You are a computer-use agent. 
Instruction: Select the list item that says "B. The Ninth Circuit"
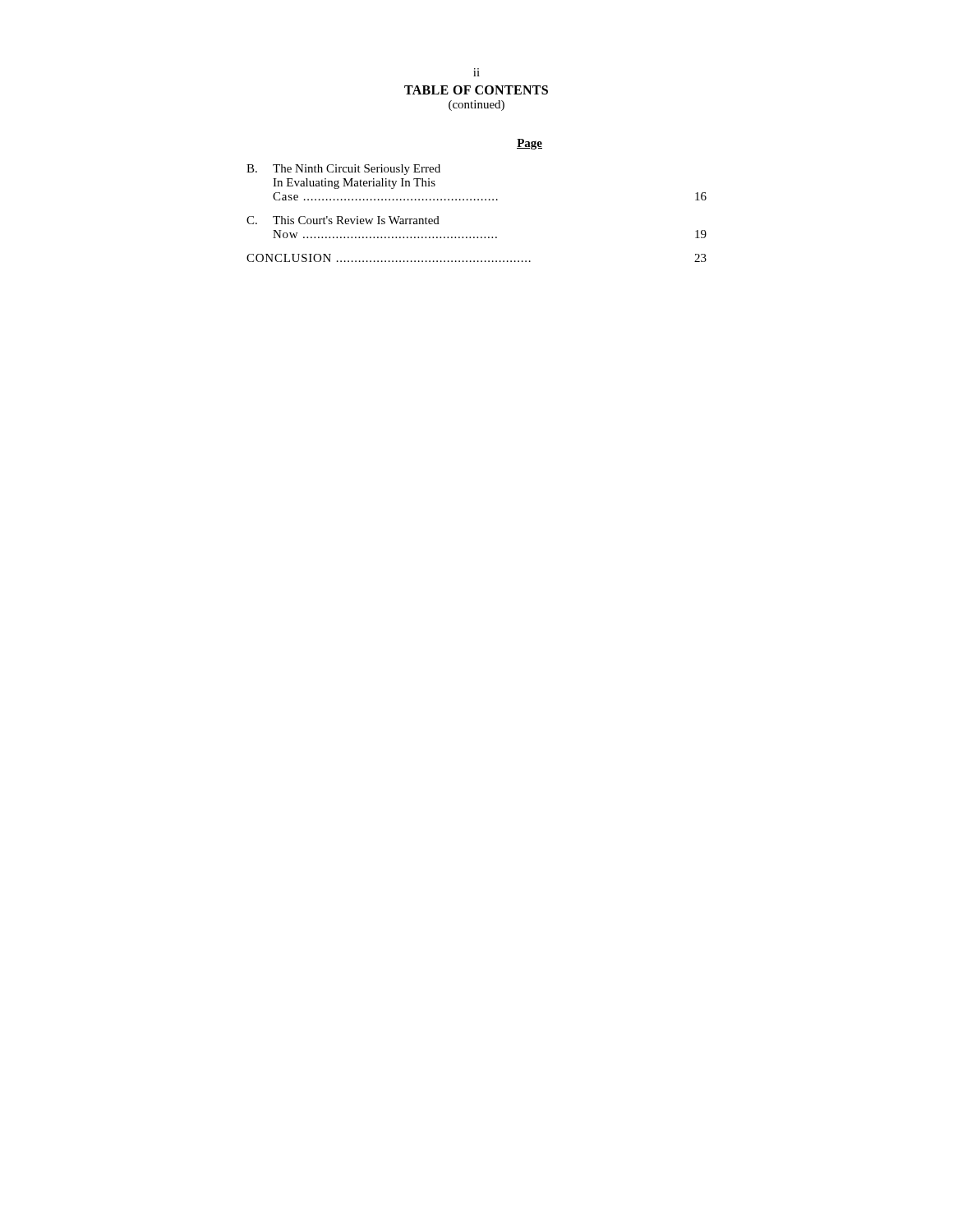click(x=343, y=170)
